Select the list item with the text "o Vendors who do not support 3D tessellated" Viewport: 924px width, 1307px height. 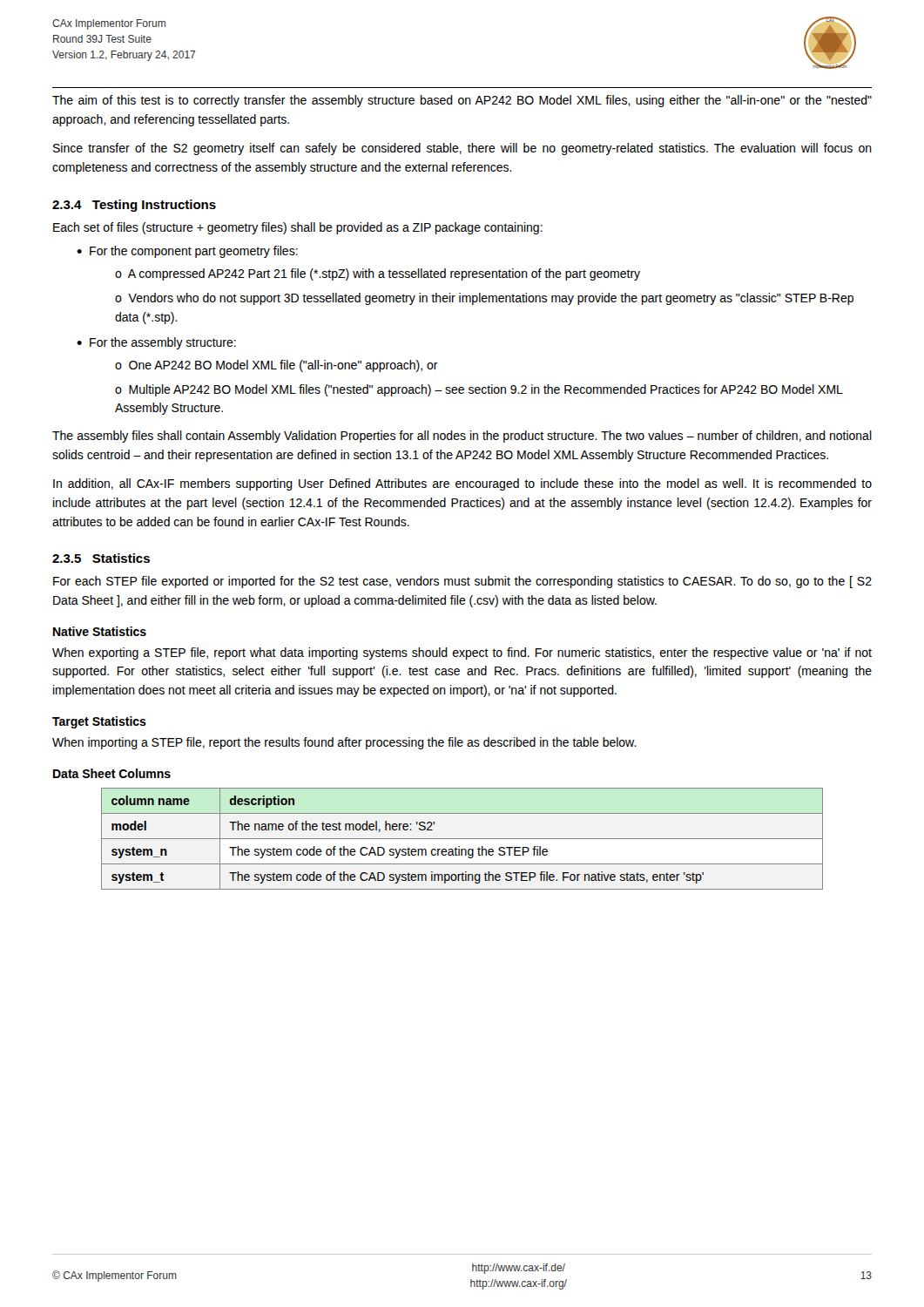point(484,307)
